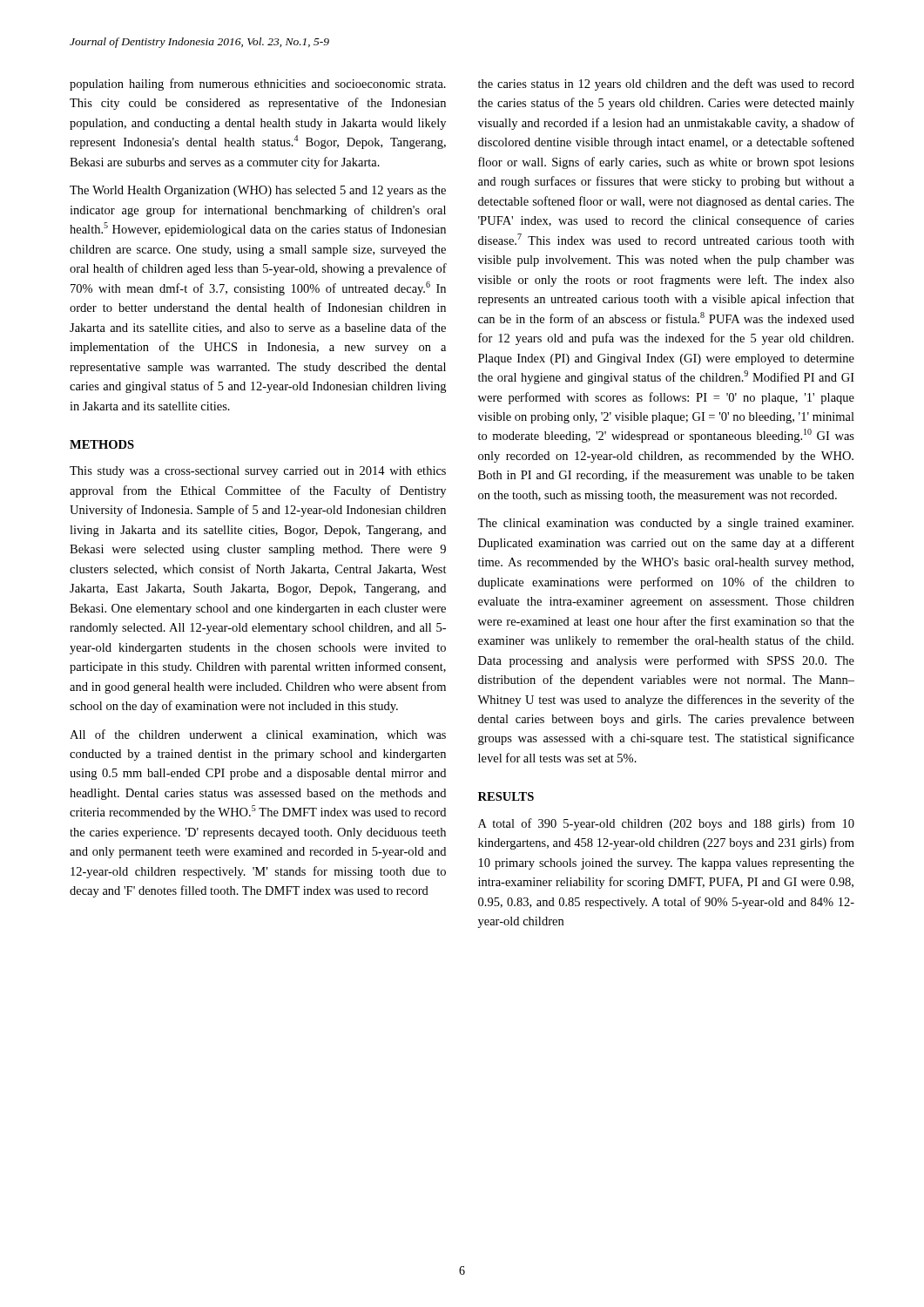
Task: Locate the block of text that opens with "The World Health Organization (WHO) has selected"
Action: 258,298
